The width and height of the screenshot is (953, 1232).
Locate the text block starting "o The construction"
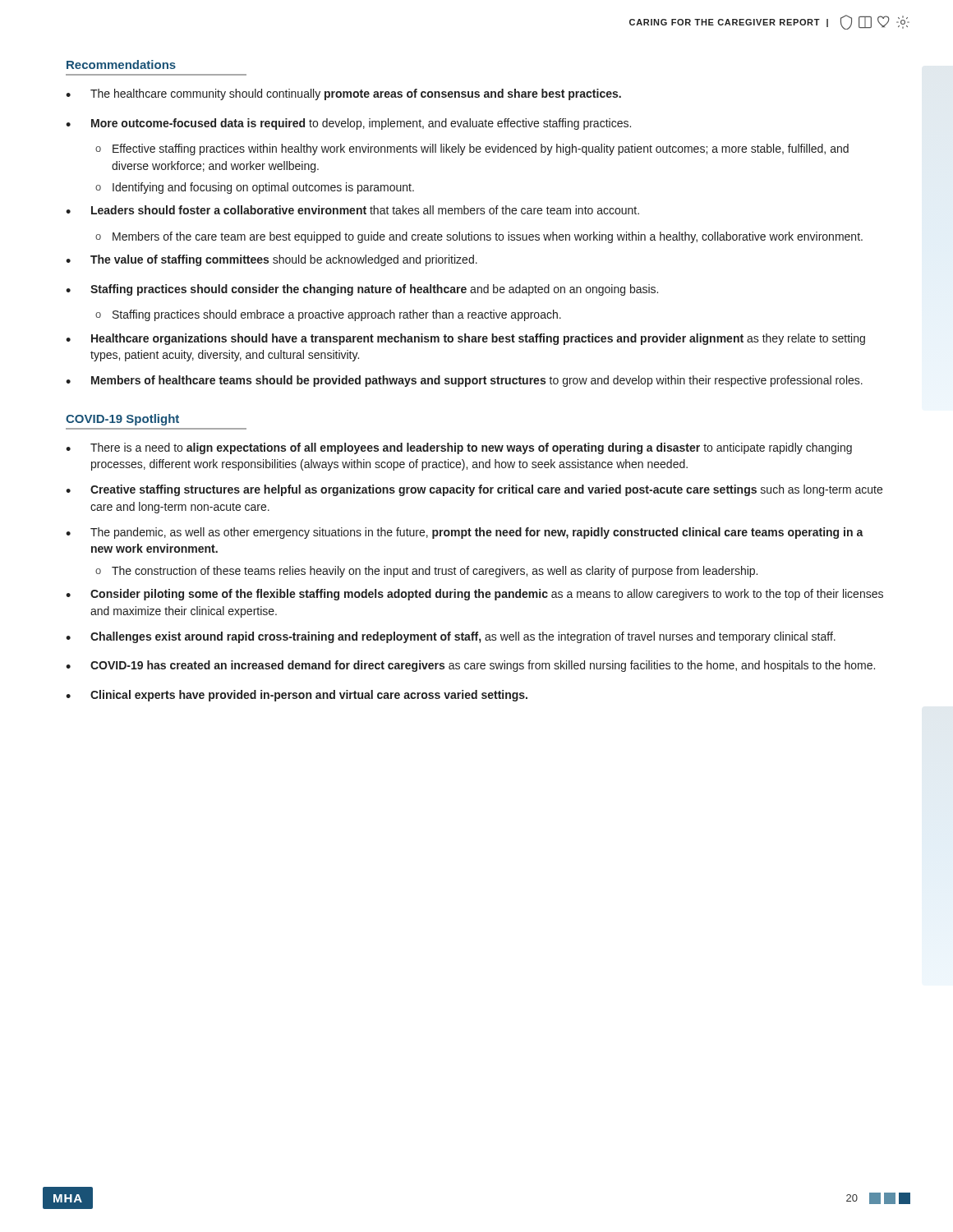(x=491, y=571)
